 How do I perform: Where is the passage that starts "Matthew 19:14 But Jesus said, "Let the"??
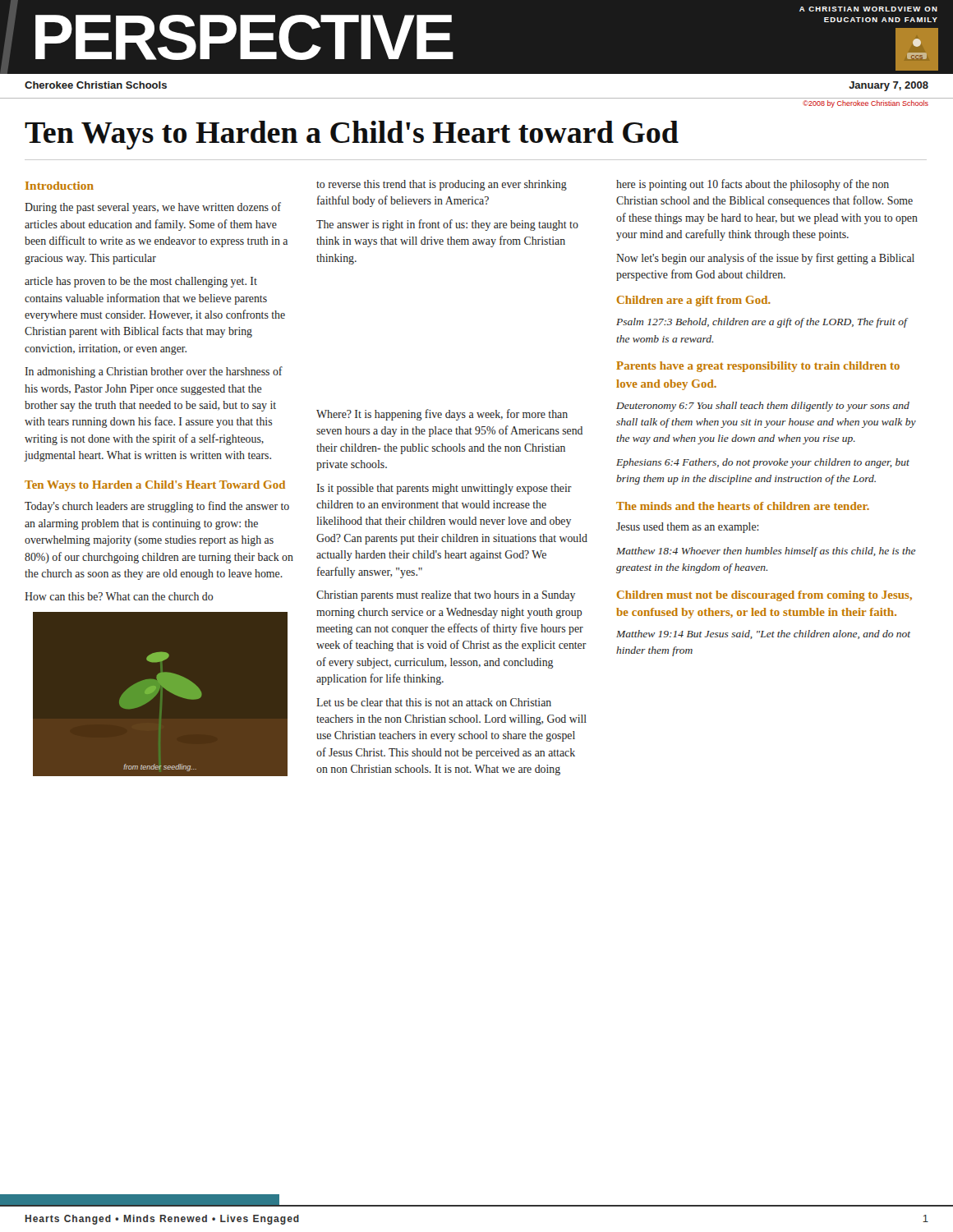point(763,642)
